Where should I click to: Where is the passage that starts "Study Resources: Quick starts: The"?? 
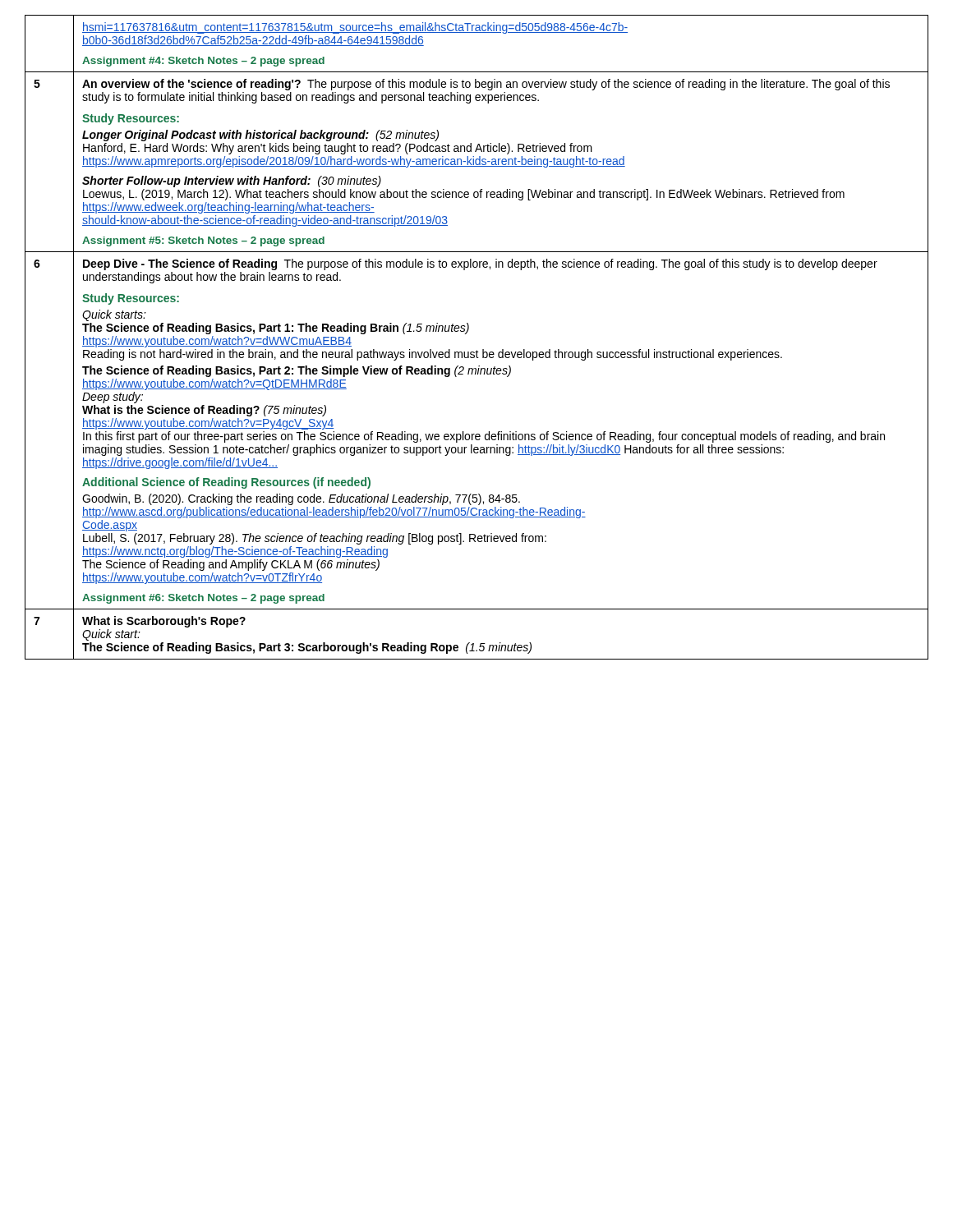[x=501, y=380]
